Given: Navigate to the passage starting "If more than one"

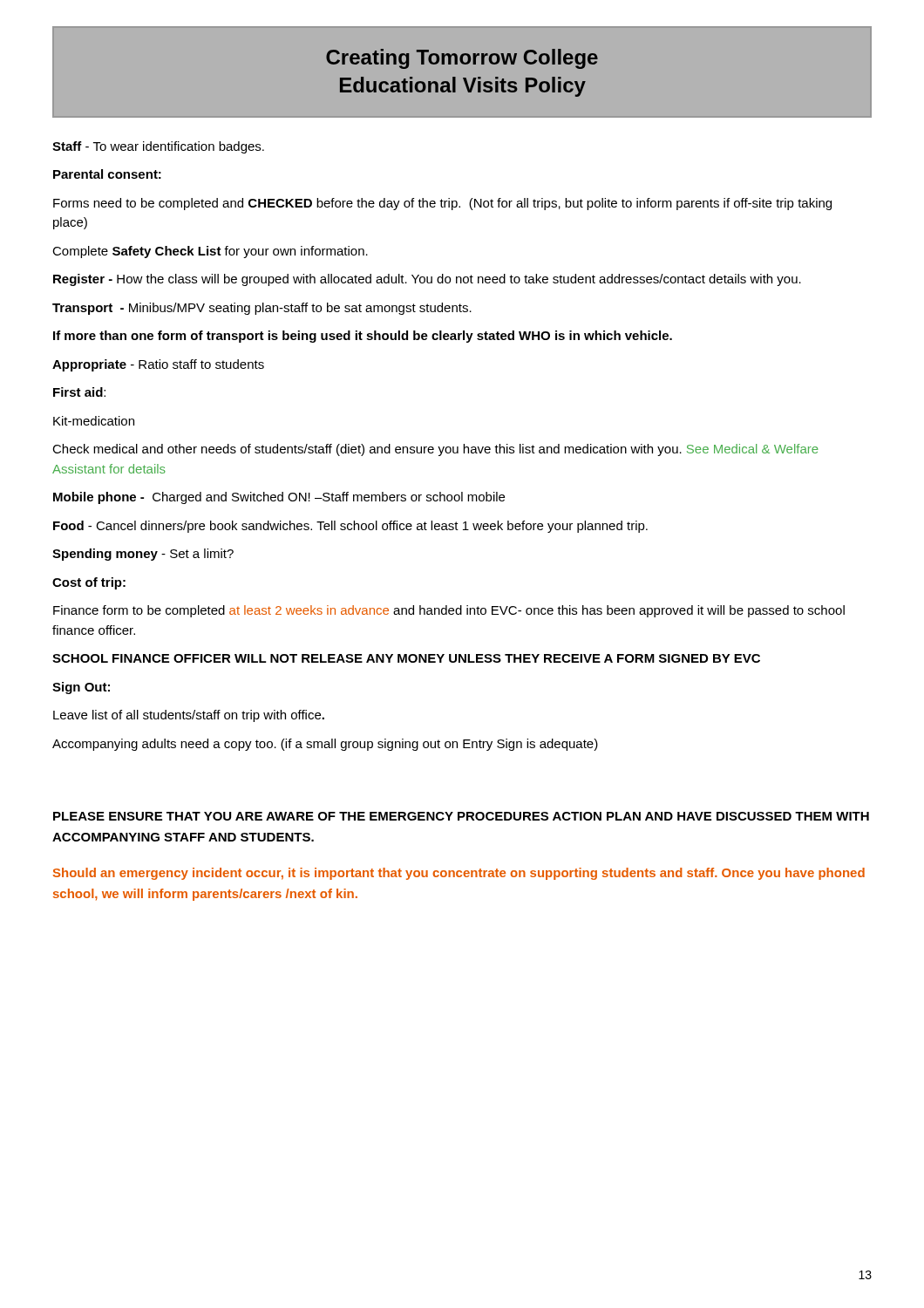Looking at the screenshot, I should 363,336.
